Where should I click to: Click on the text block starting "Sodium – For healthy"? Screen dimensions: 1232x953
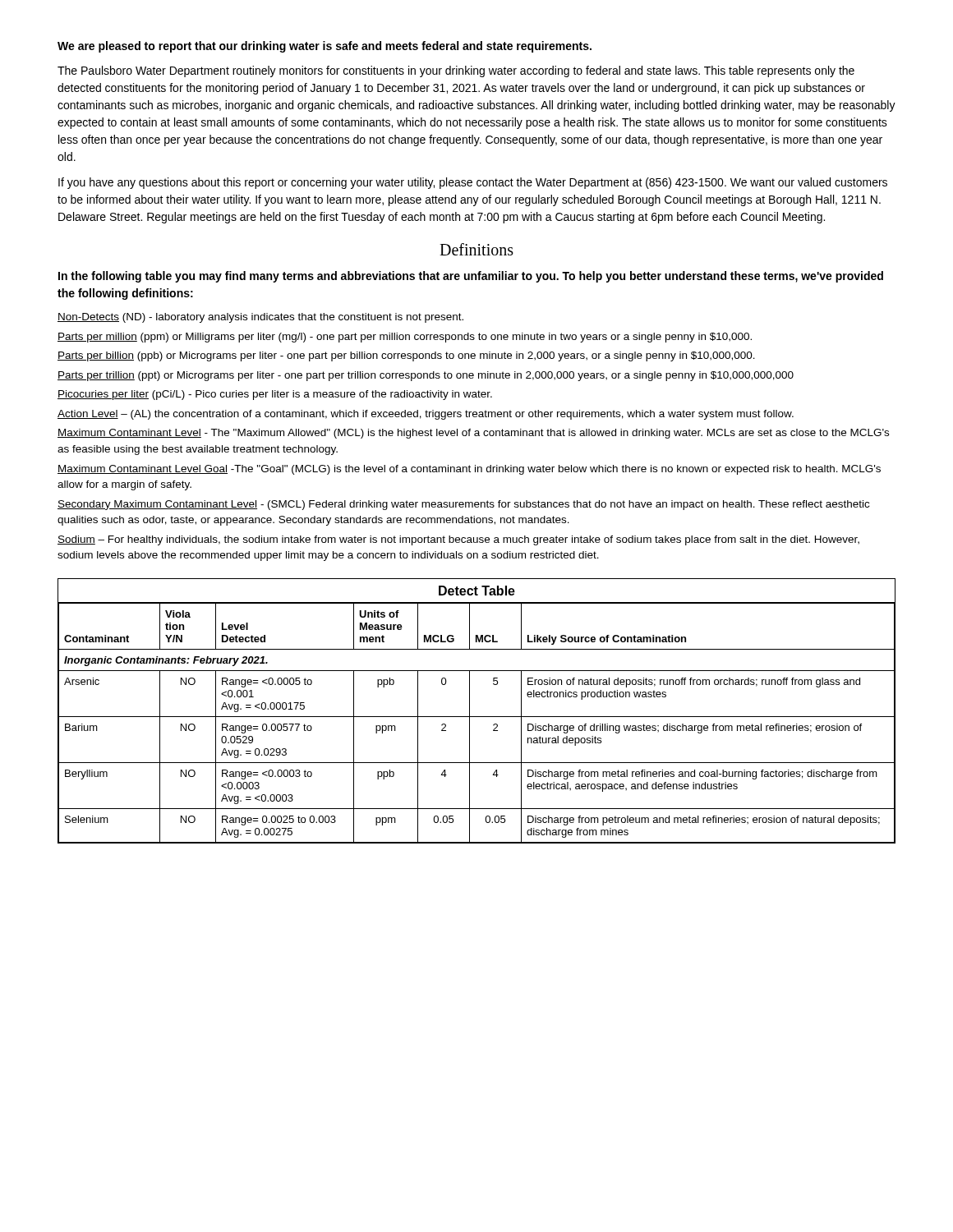pyautogui.click(x=459, y=547)
